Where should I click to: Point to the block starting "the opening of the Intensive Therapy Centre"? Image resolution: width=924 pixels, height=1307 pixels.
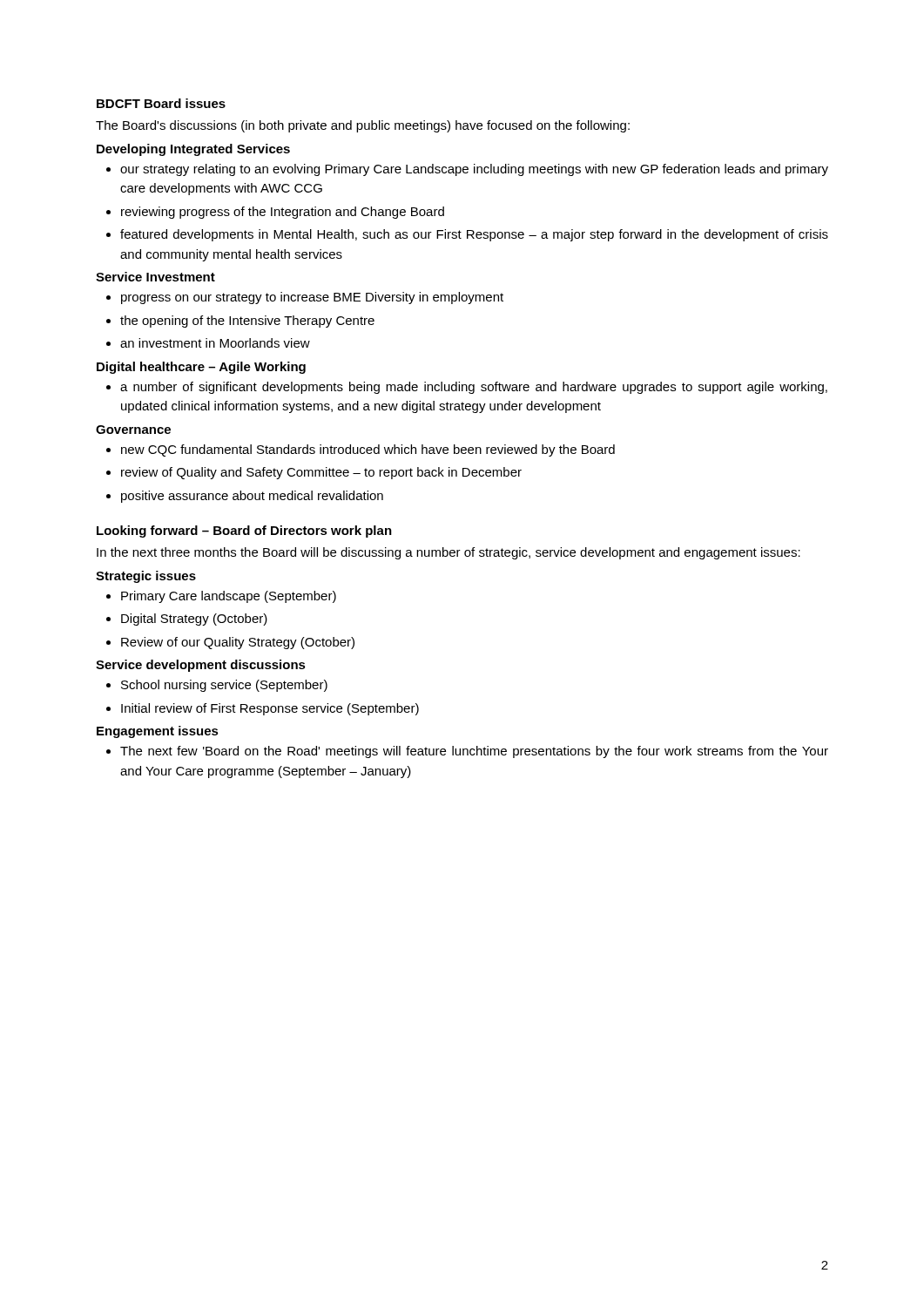(248, 320)
